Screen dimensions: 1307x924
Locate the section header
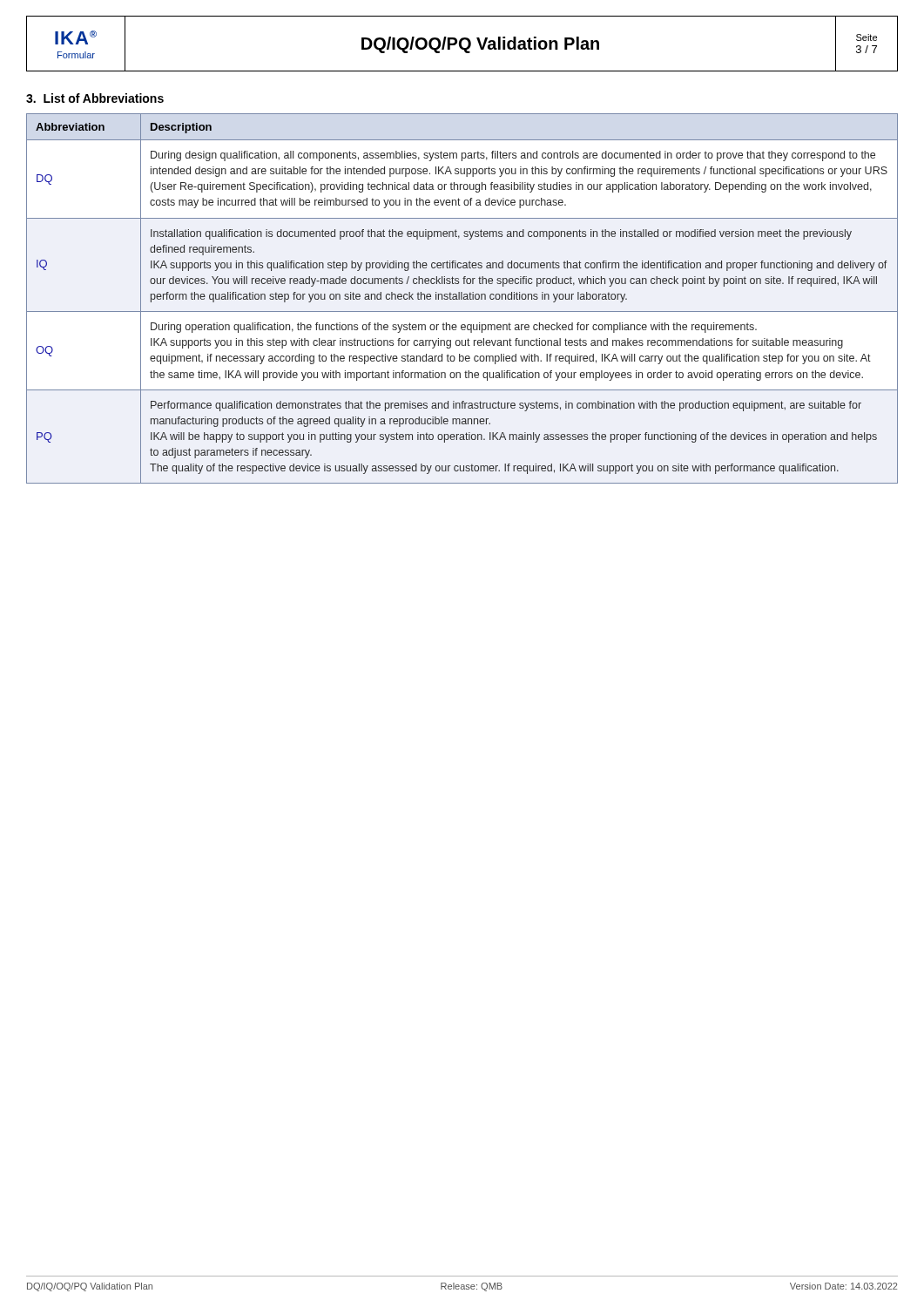(95, 98)
